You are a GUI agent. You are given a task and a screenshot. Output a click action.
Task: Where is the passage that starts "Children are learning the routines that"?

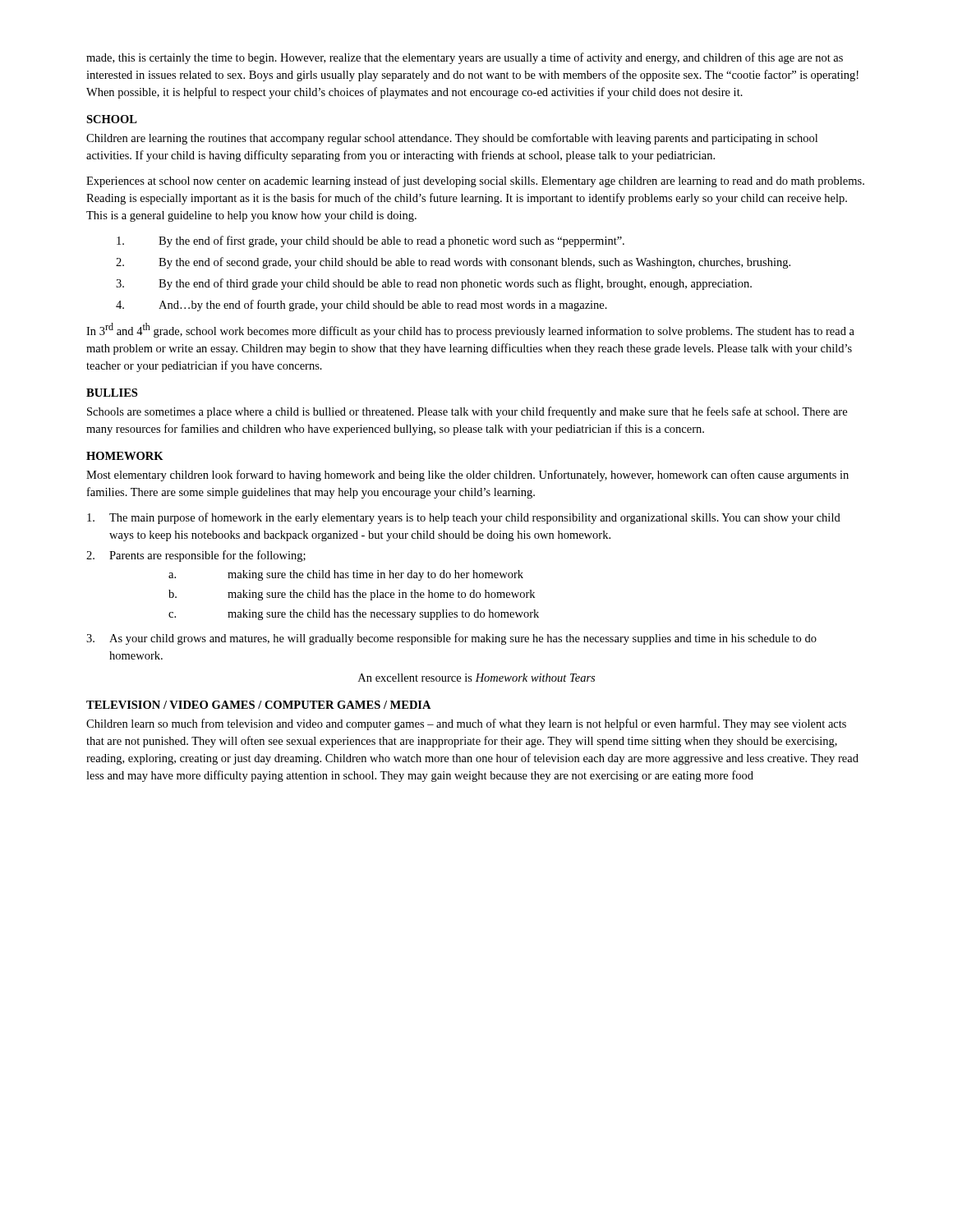pos(476,147)
